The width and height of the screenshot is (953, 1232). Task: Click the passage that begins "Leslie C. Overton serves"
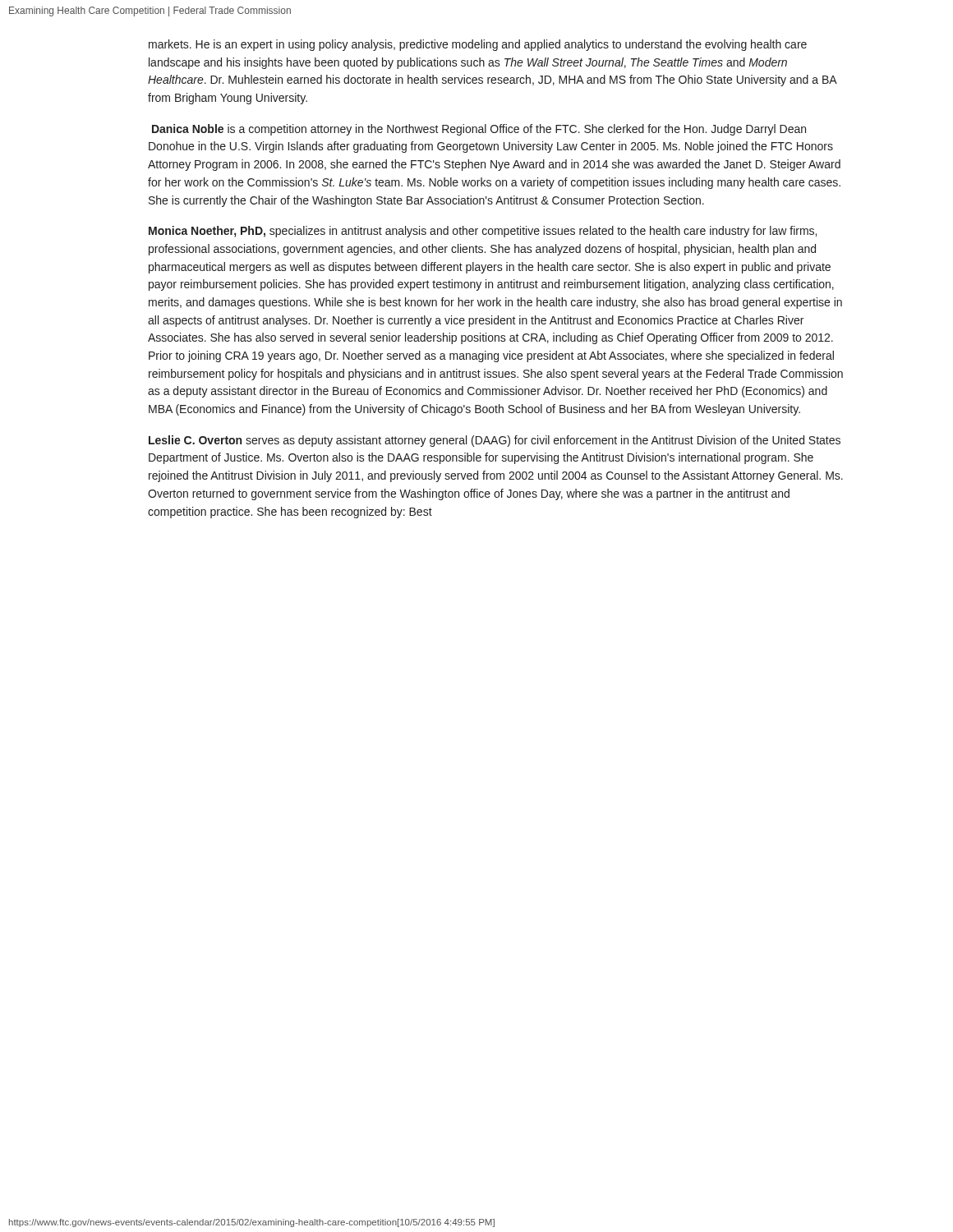coord(496,476)
